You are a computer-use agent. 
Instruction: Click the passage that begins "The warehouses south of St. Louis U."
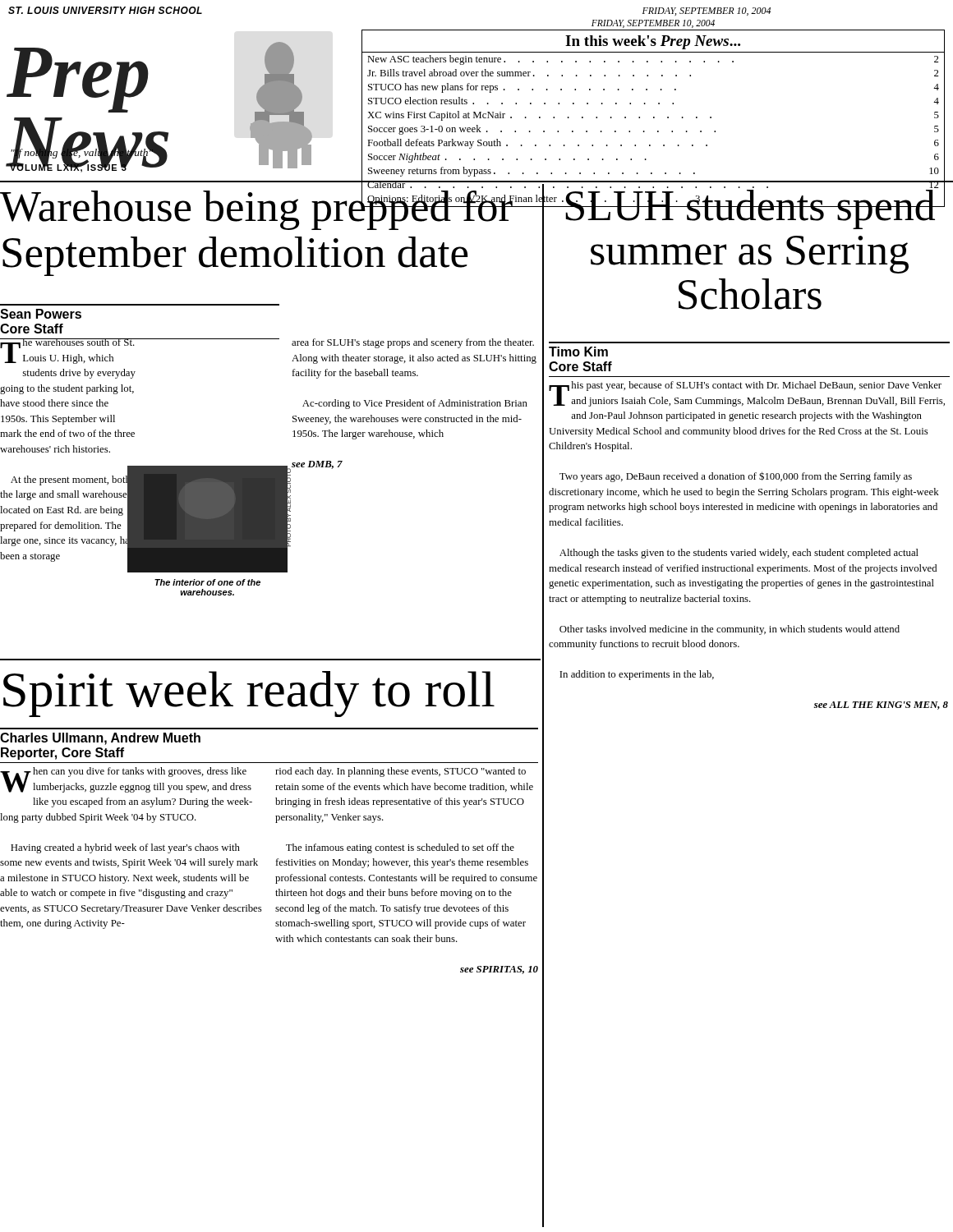click(x=68, y=449)
